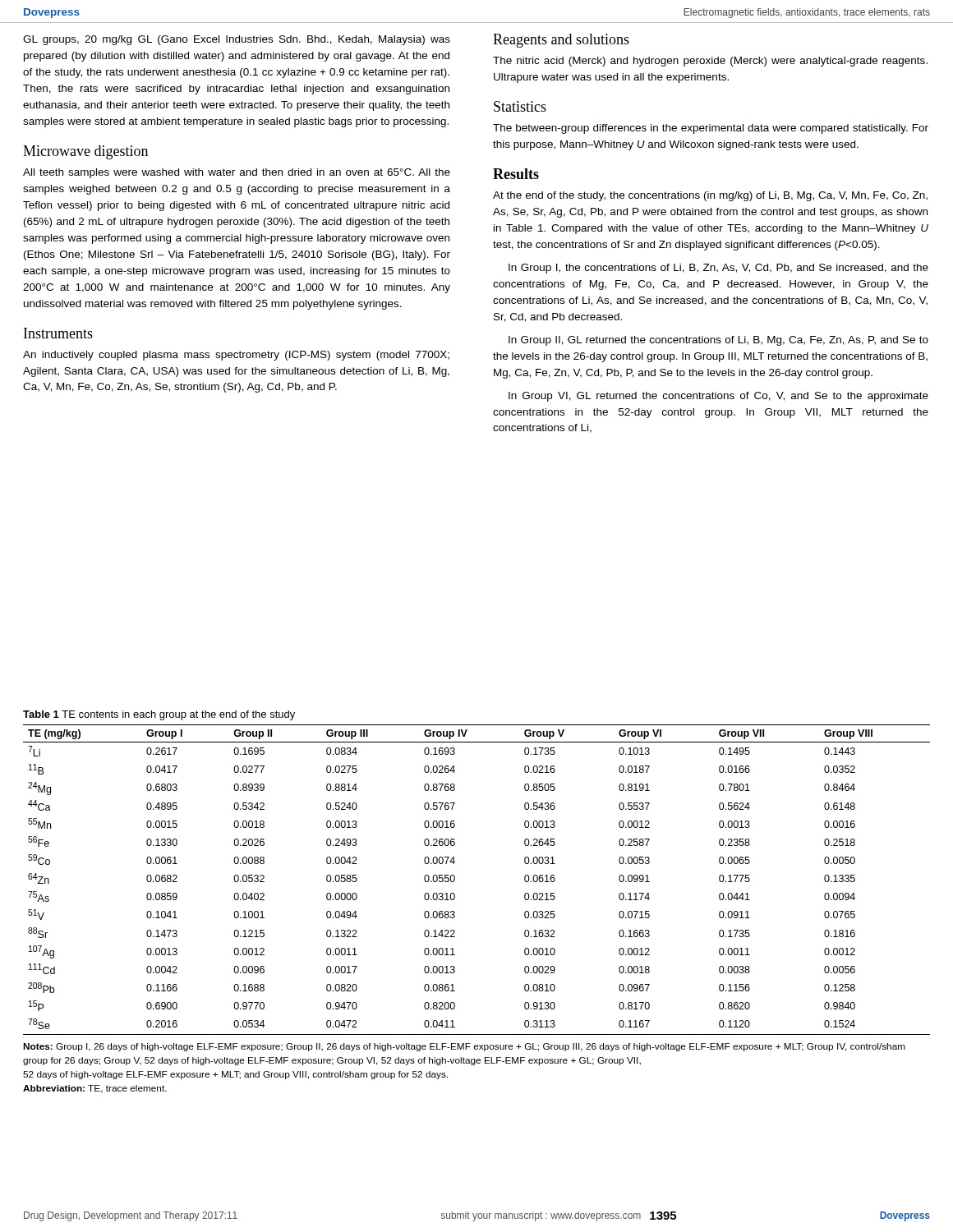Point to the block starting "The nitric acid (Merck) and hydrogen peroxide (Merck)"

pos(711,69)
